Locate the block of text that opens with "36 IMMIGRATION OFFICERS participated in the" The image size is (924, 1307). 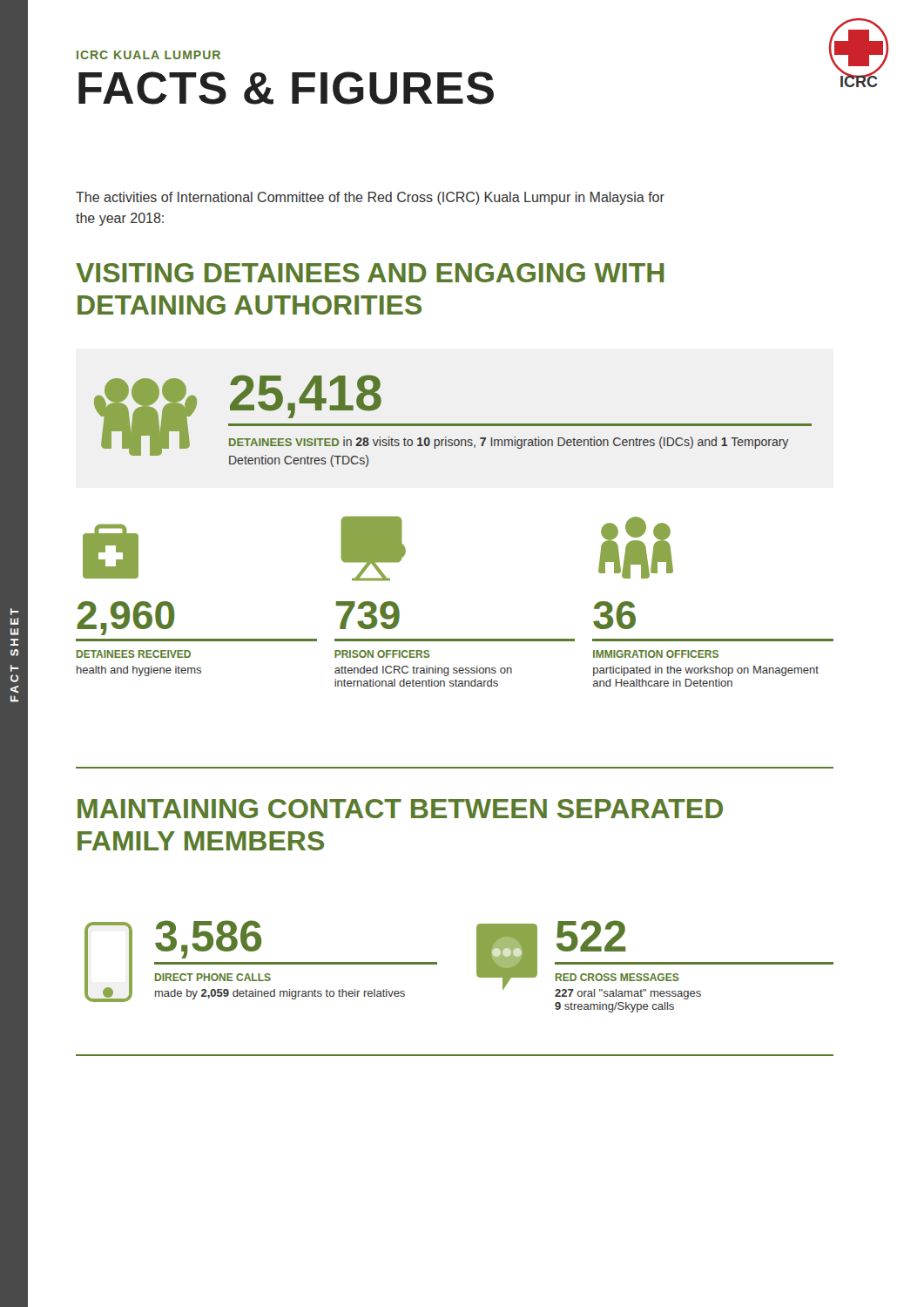coord(713,642)
